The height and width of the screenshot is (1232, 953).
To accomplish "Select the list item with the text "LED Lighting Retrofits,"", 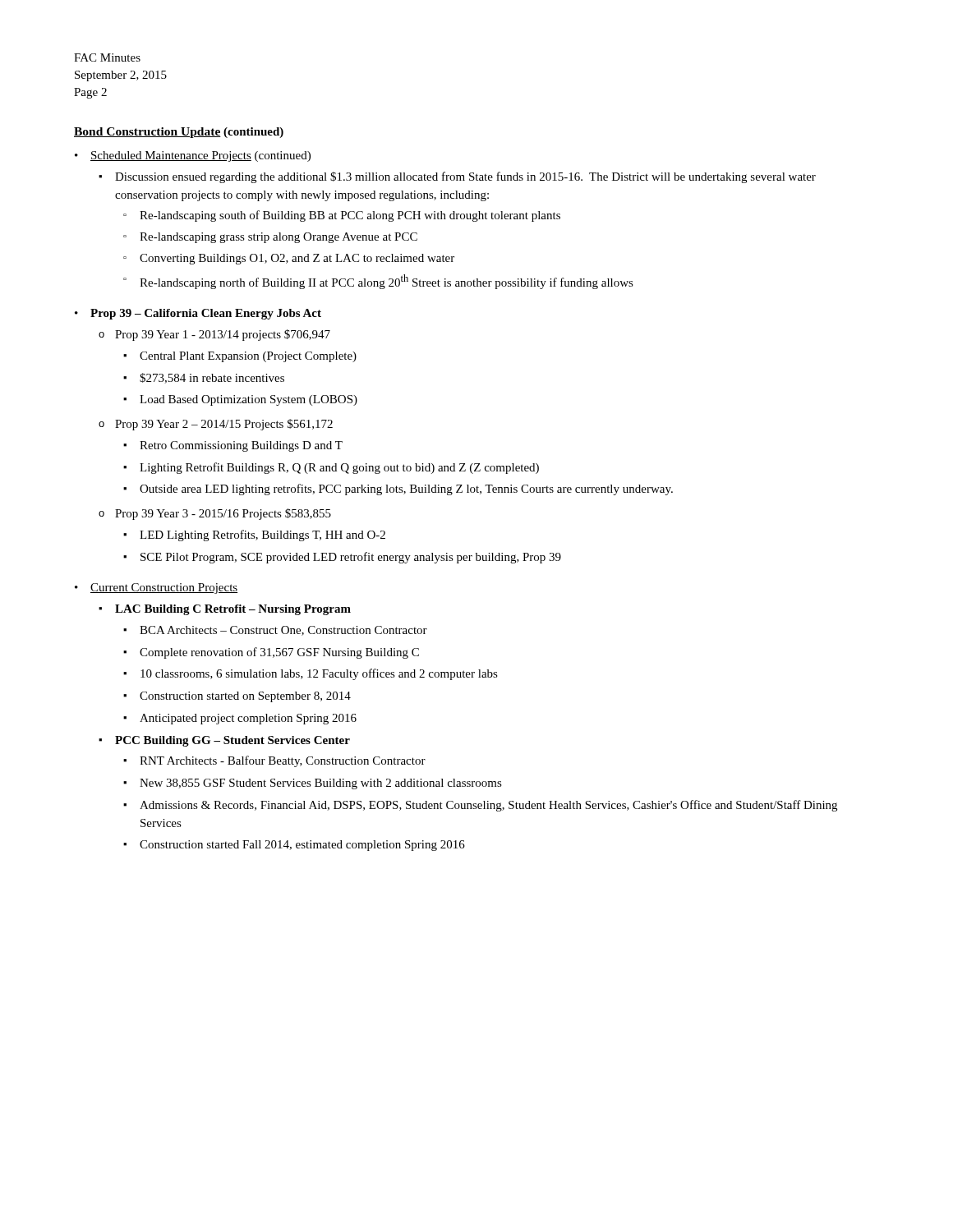I will coord(263,535).
